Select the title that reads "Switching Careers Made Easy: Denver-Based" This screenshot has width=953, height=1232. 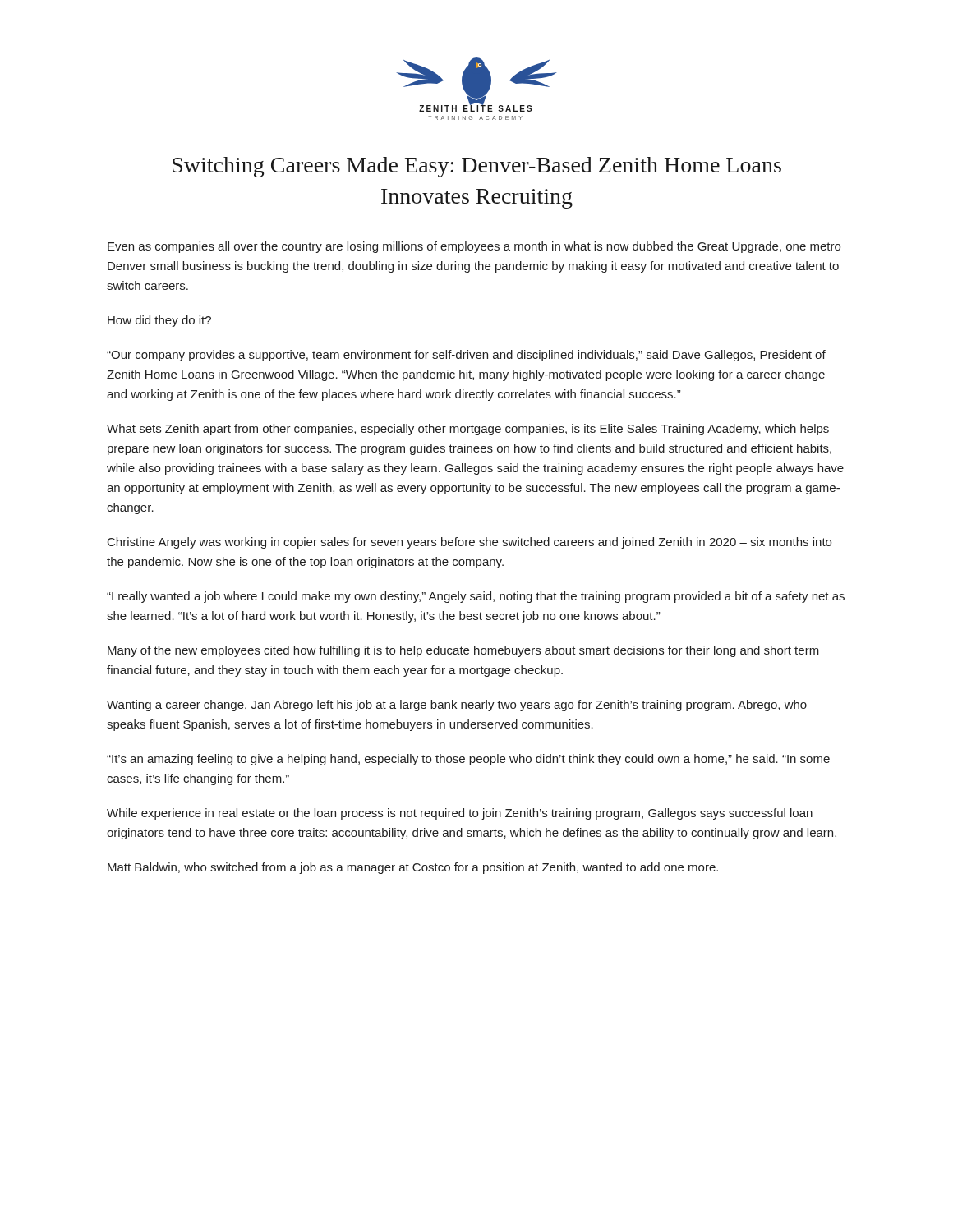476,180
